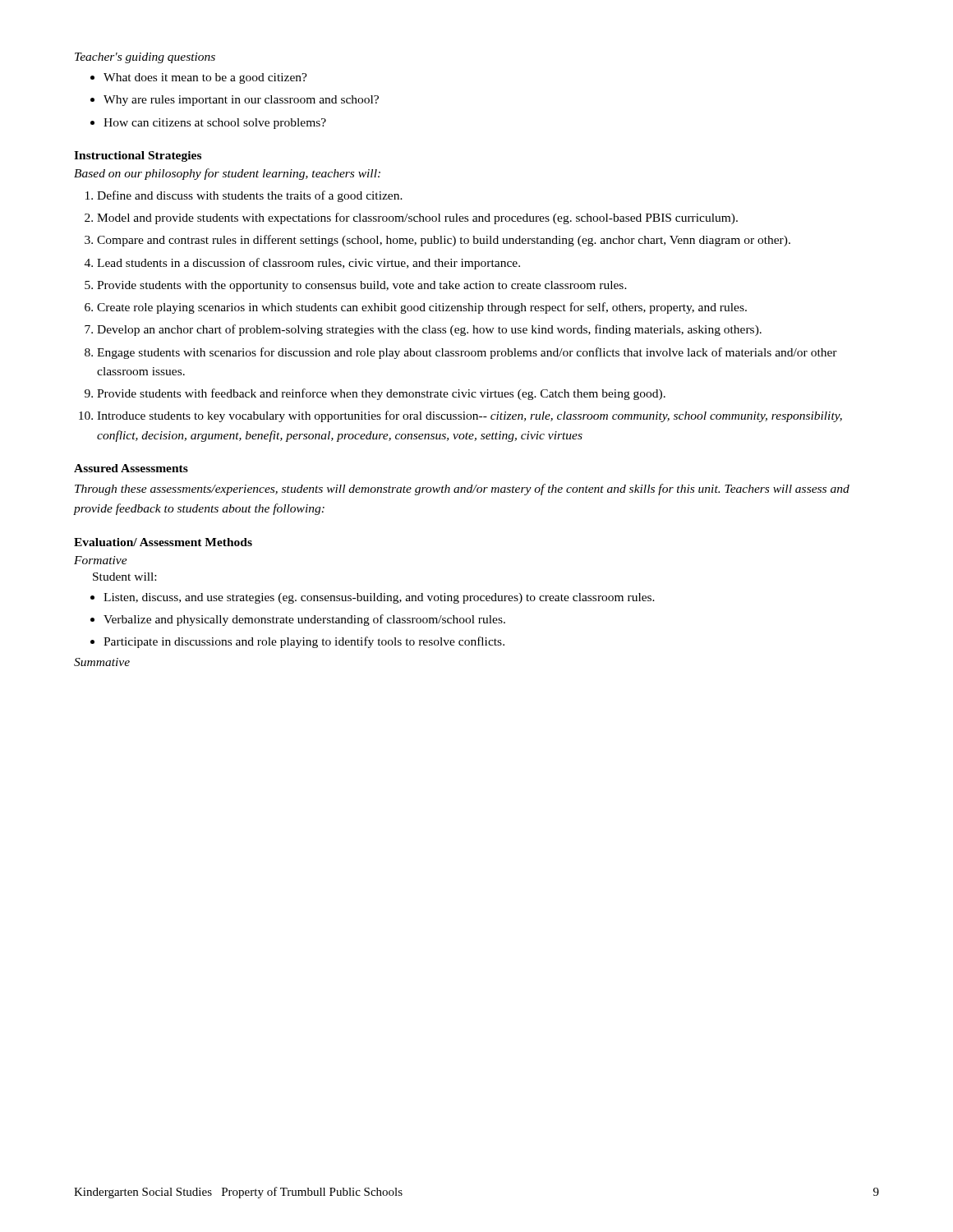The width and height of the screenshot is (953, 1232).
Task: Click the passage that begins "Compare and contrast"
Action: (444, 240)
